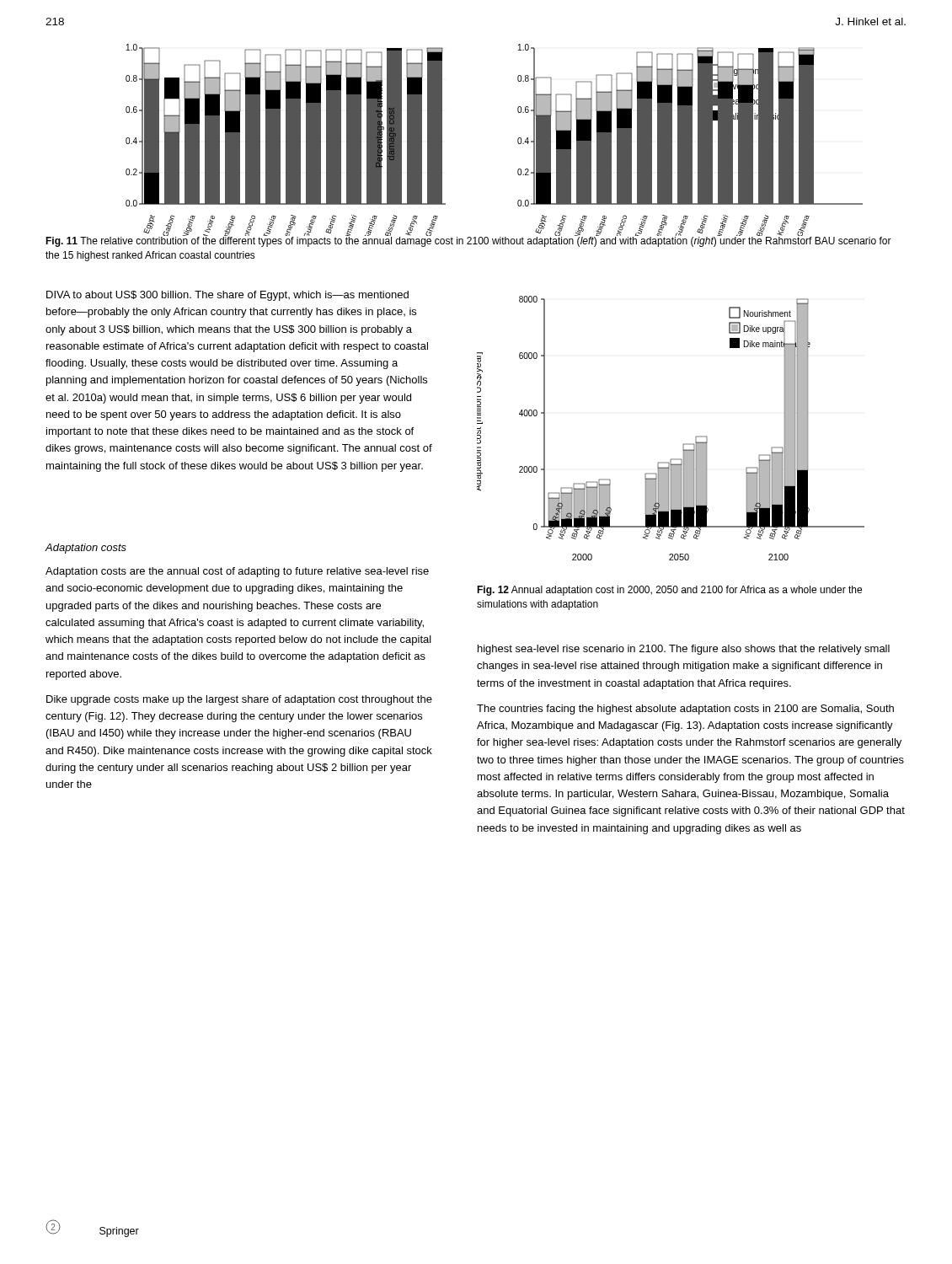
Task: Navigate to the region starting "Fig. 11 The relative"
Action: (x=468, y=248)
